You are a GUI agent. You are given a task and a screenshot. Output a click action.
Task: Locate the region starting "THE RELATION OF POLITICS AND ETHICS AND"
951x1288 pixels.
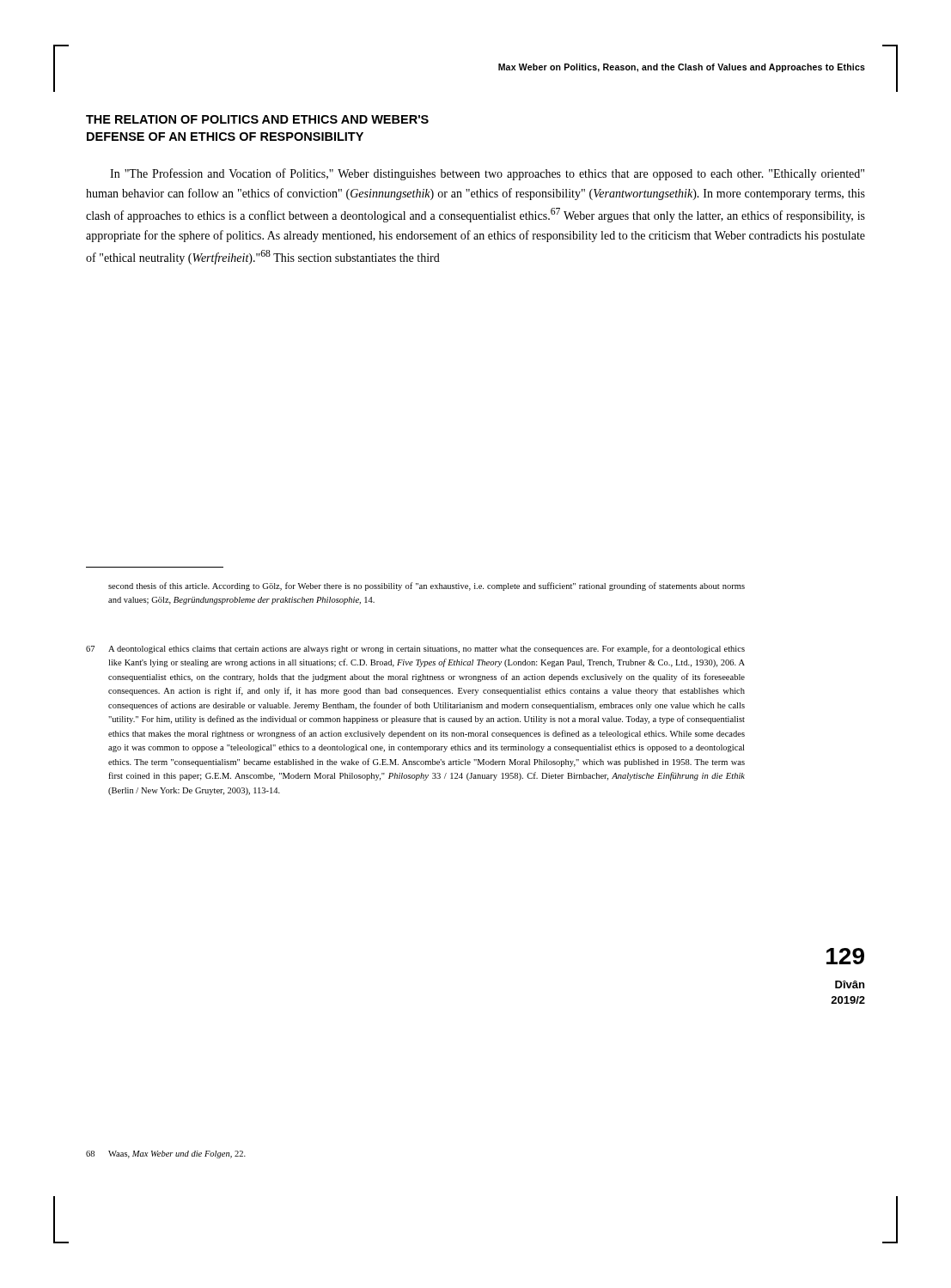[x=257, y=128]
